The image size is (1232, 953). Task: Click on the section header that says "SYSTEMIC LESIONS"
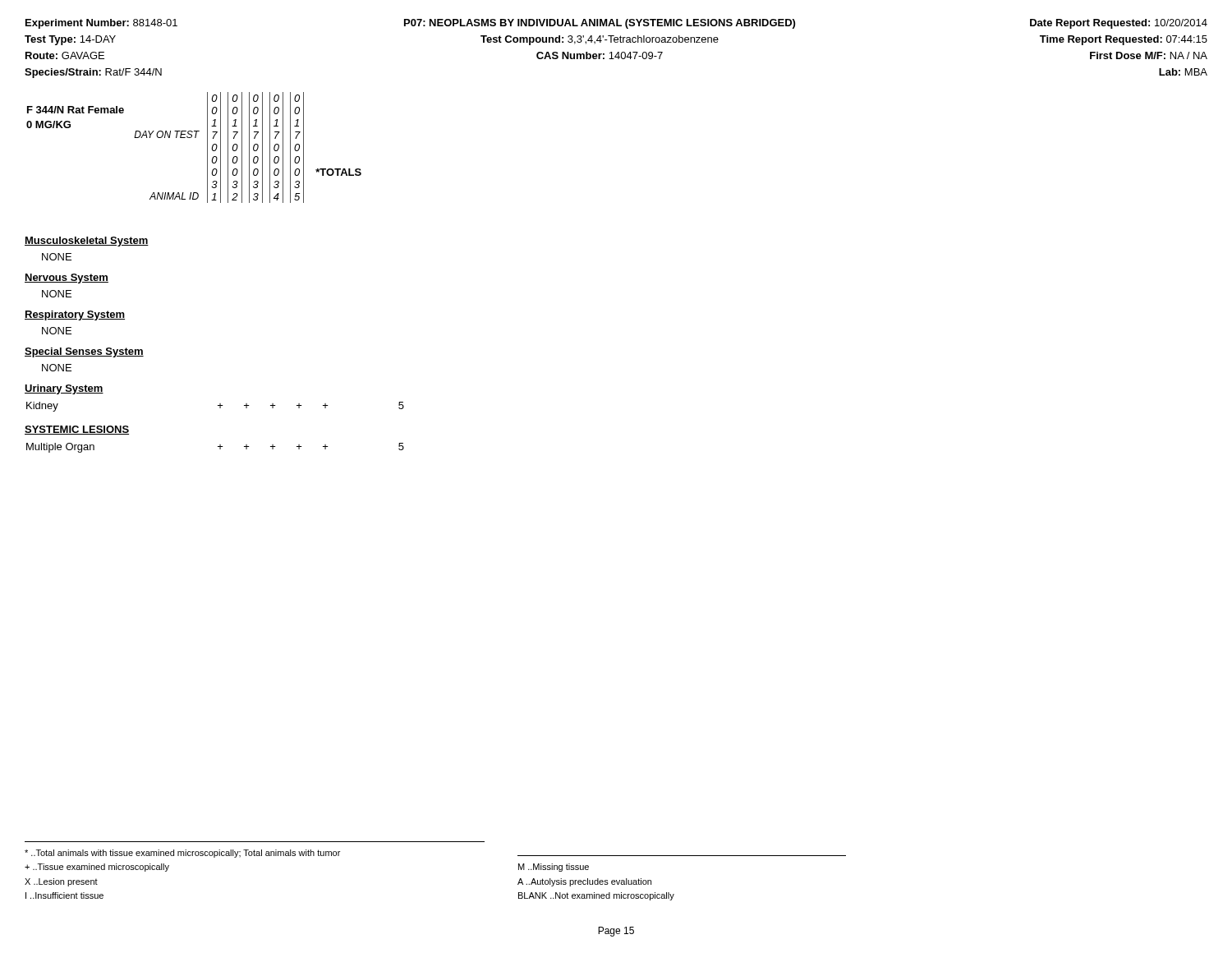click(x=77, y=429)
